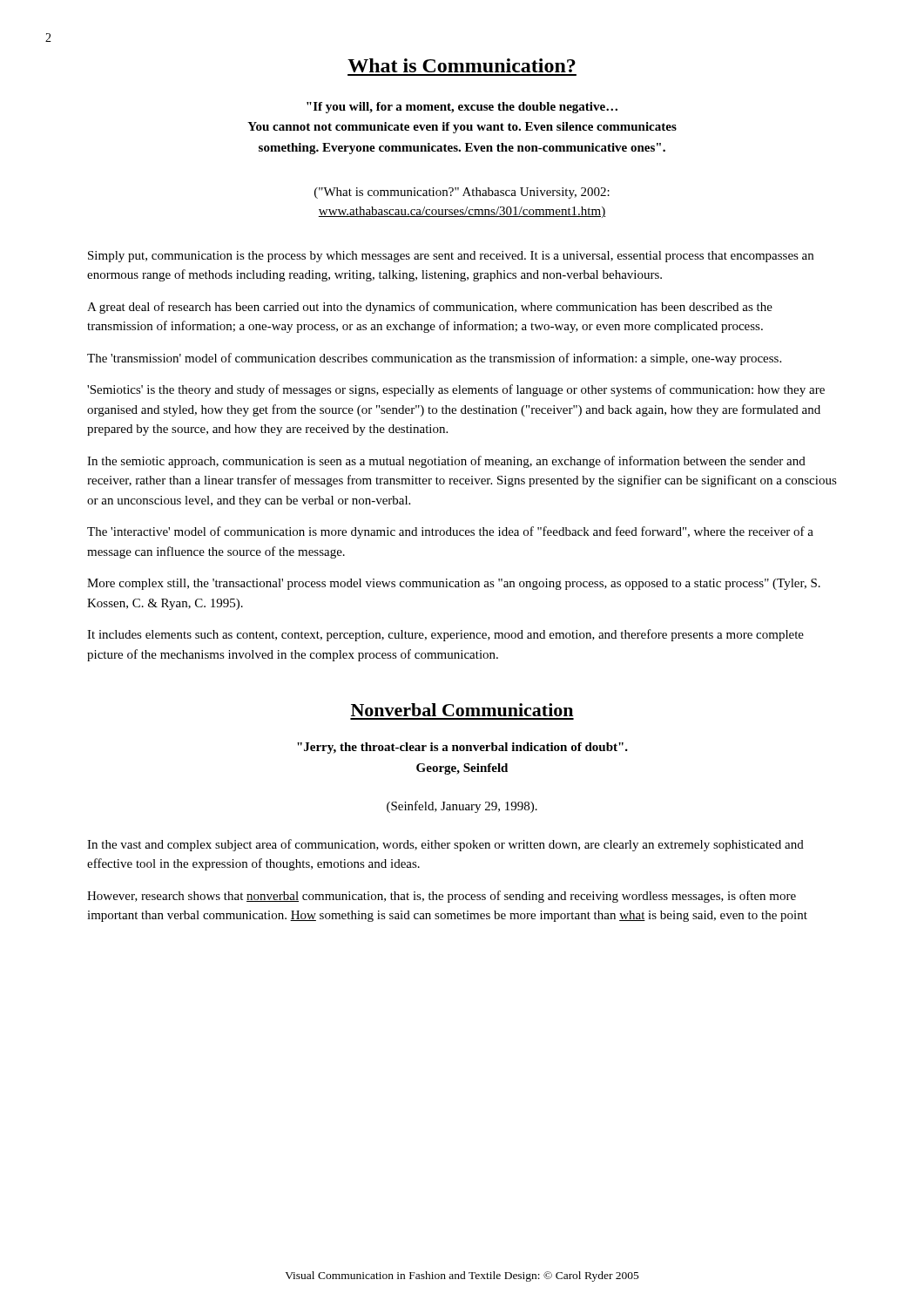924x1307 pixels.
Task: Point to the block beginning "It includes elements"
Action: click(x=446, y=644)
